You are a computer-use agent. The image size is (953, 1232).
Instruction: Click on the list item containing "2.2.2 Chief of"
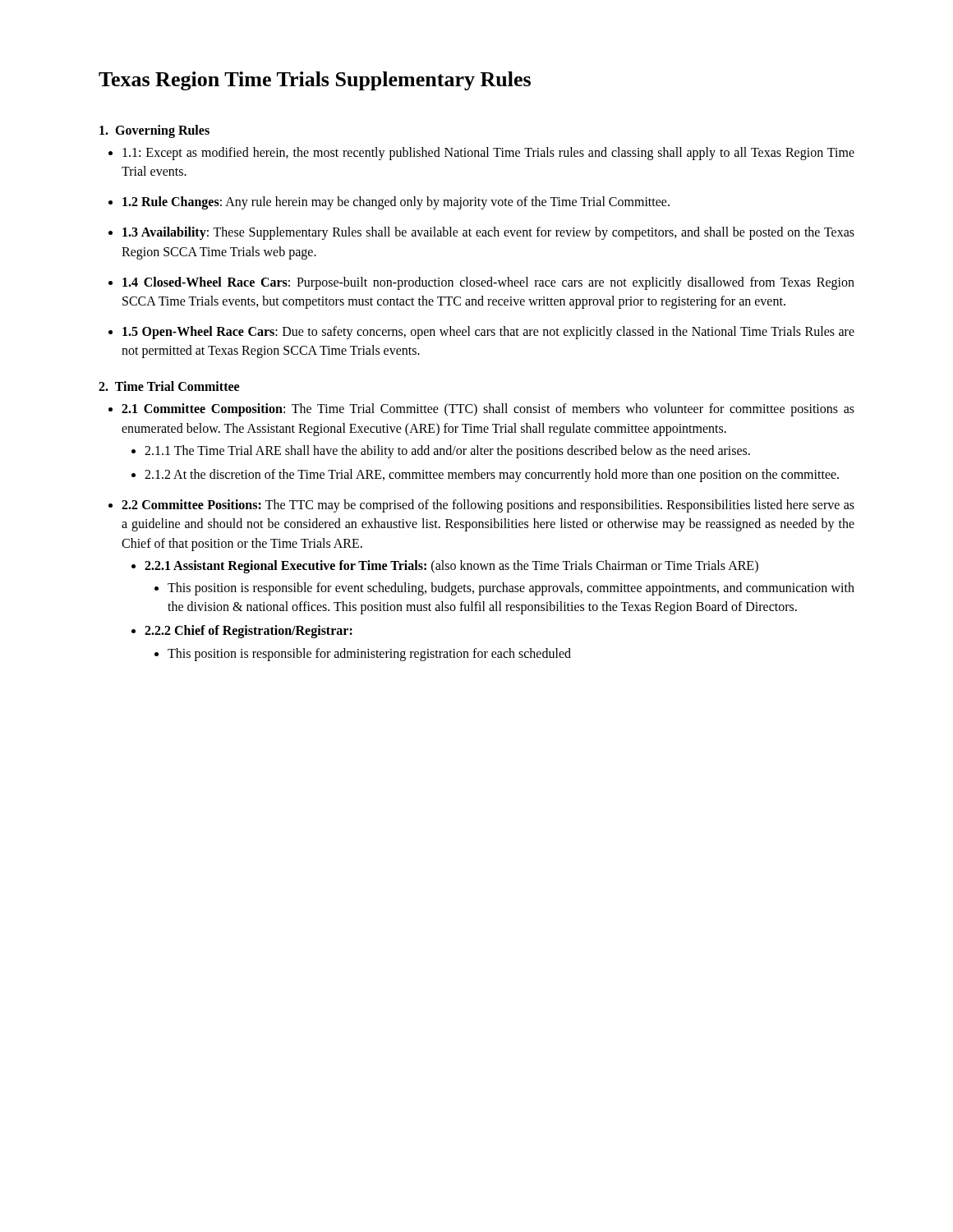500,643
